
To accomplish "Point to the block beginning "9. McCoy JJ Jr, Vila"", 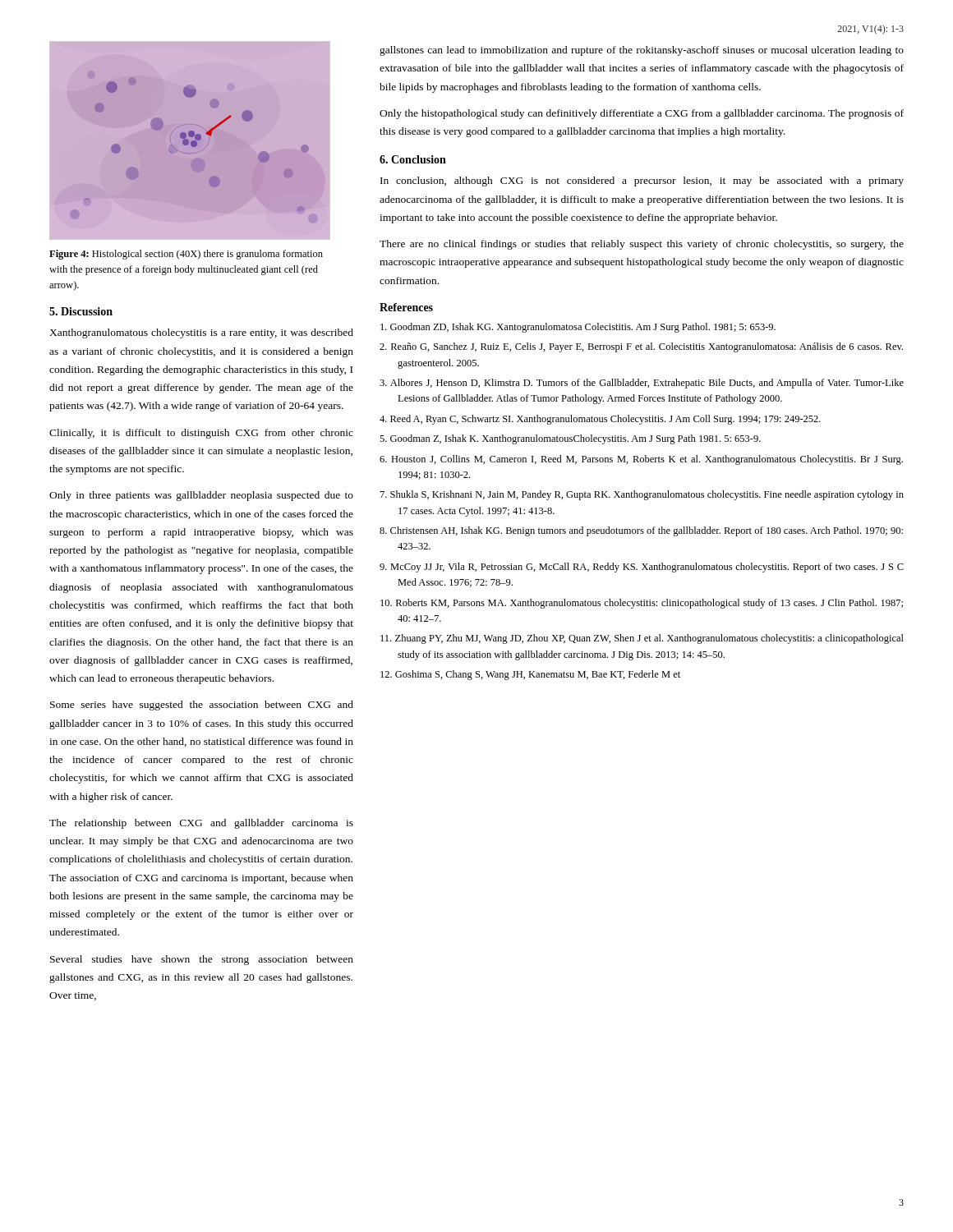I will [x=642, y=574].
